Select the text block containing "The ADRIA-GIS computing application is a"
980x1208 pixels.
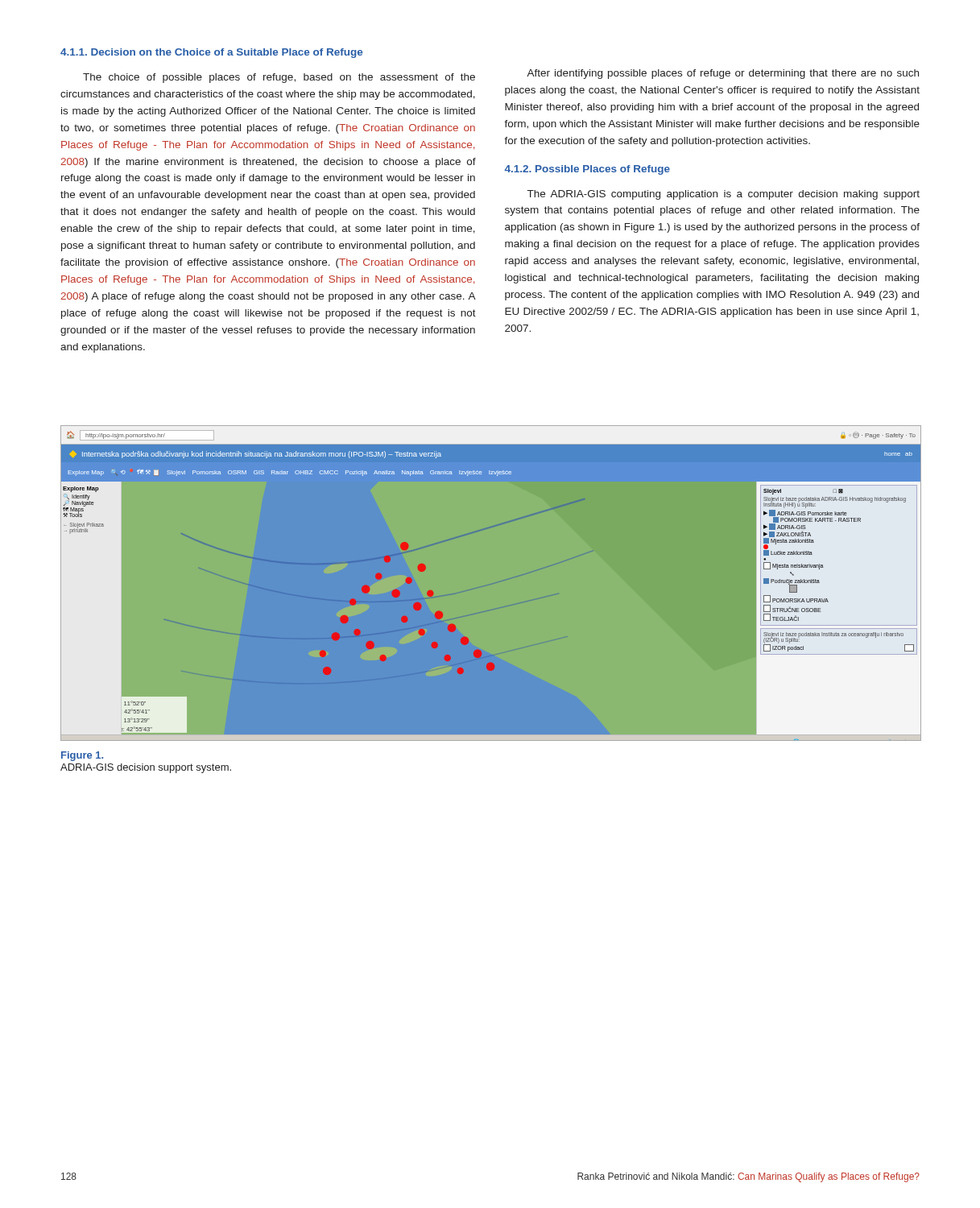point(712,261)
